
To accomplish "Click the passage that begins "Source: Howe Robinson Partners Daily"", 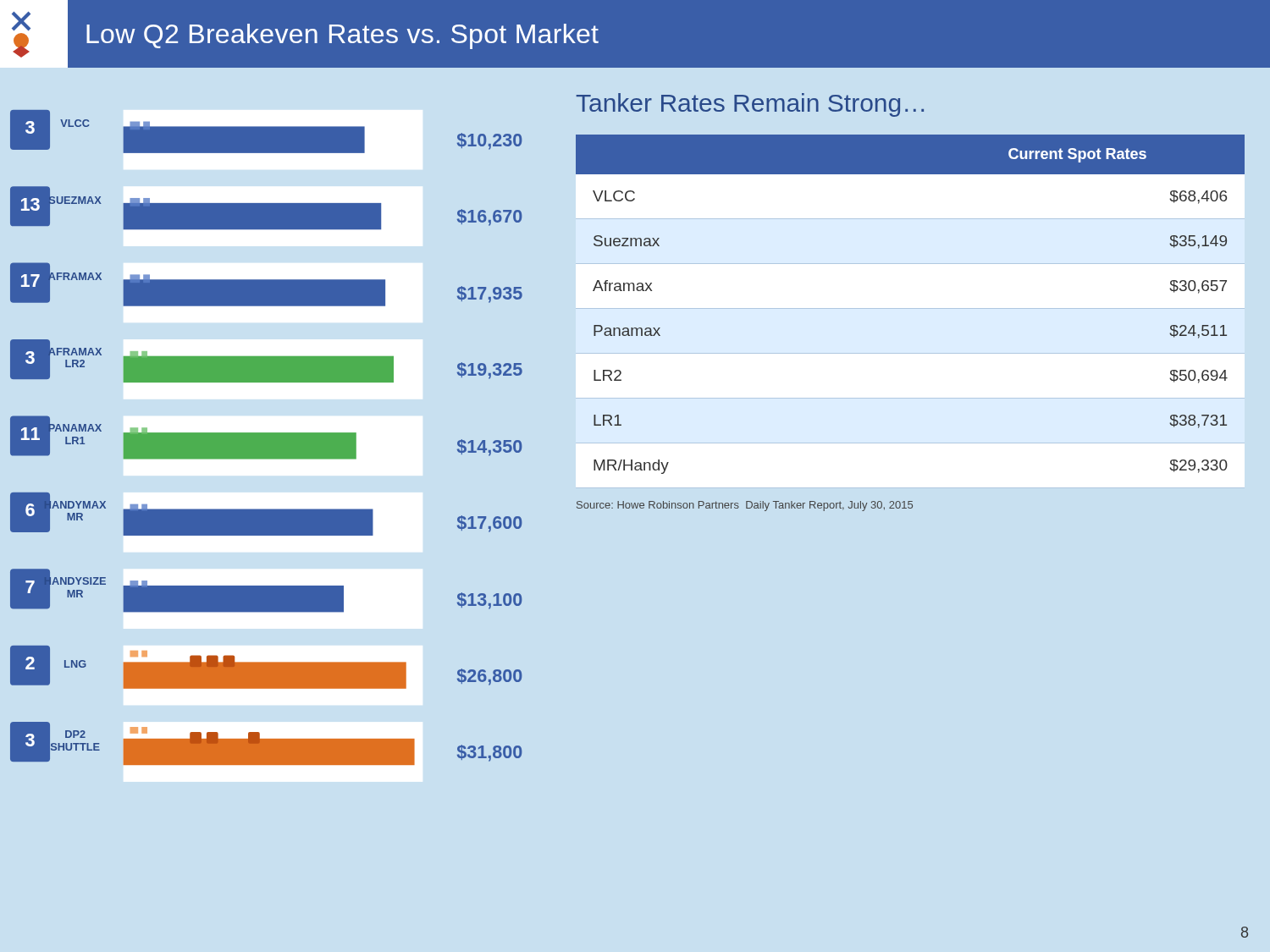I will pos(744,505).
